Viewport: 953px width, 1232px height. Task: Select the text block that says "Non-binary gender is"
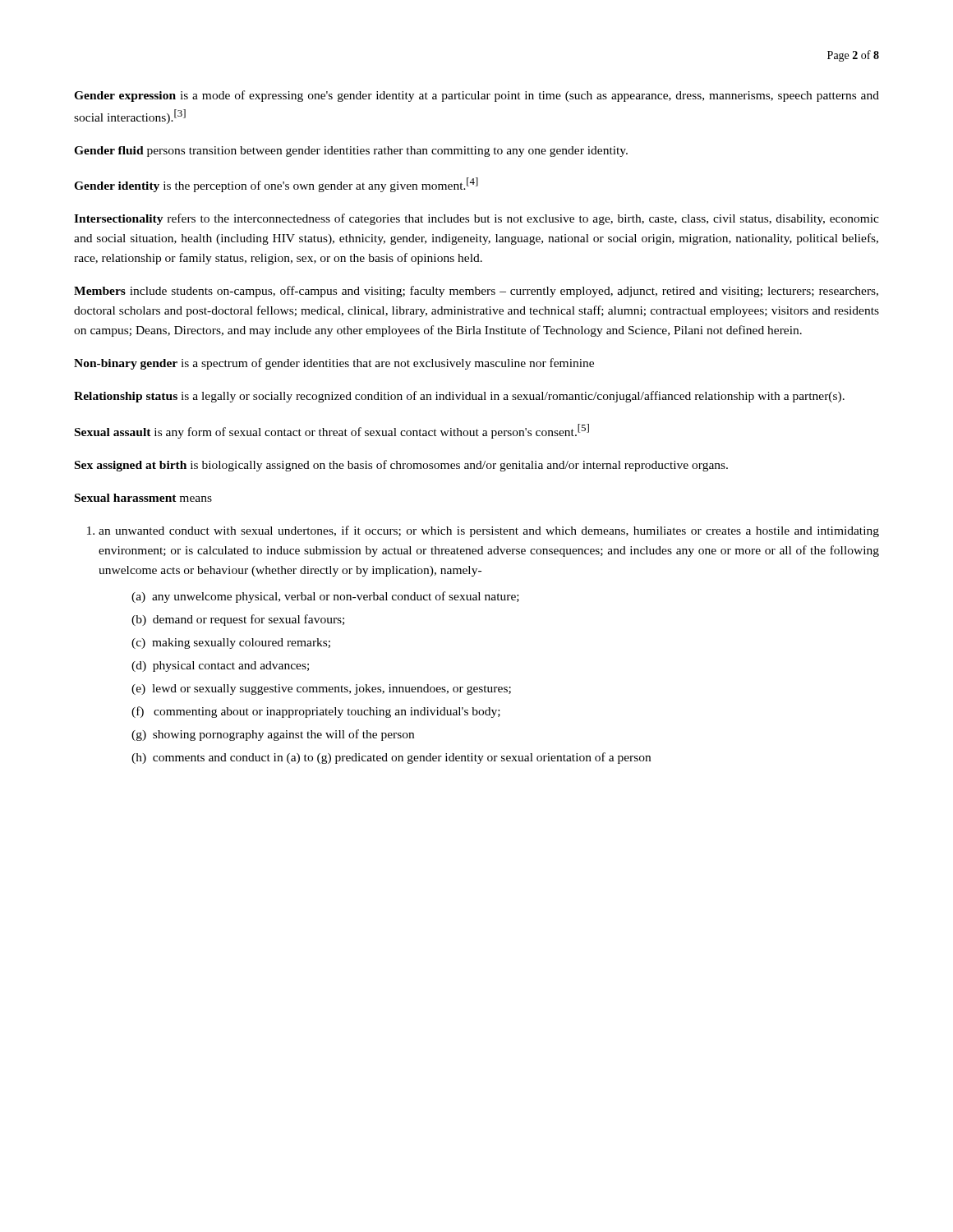(x=334, y=363)
